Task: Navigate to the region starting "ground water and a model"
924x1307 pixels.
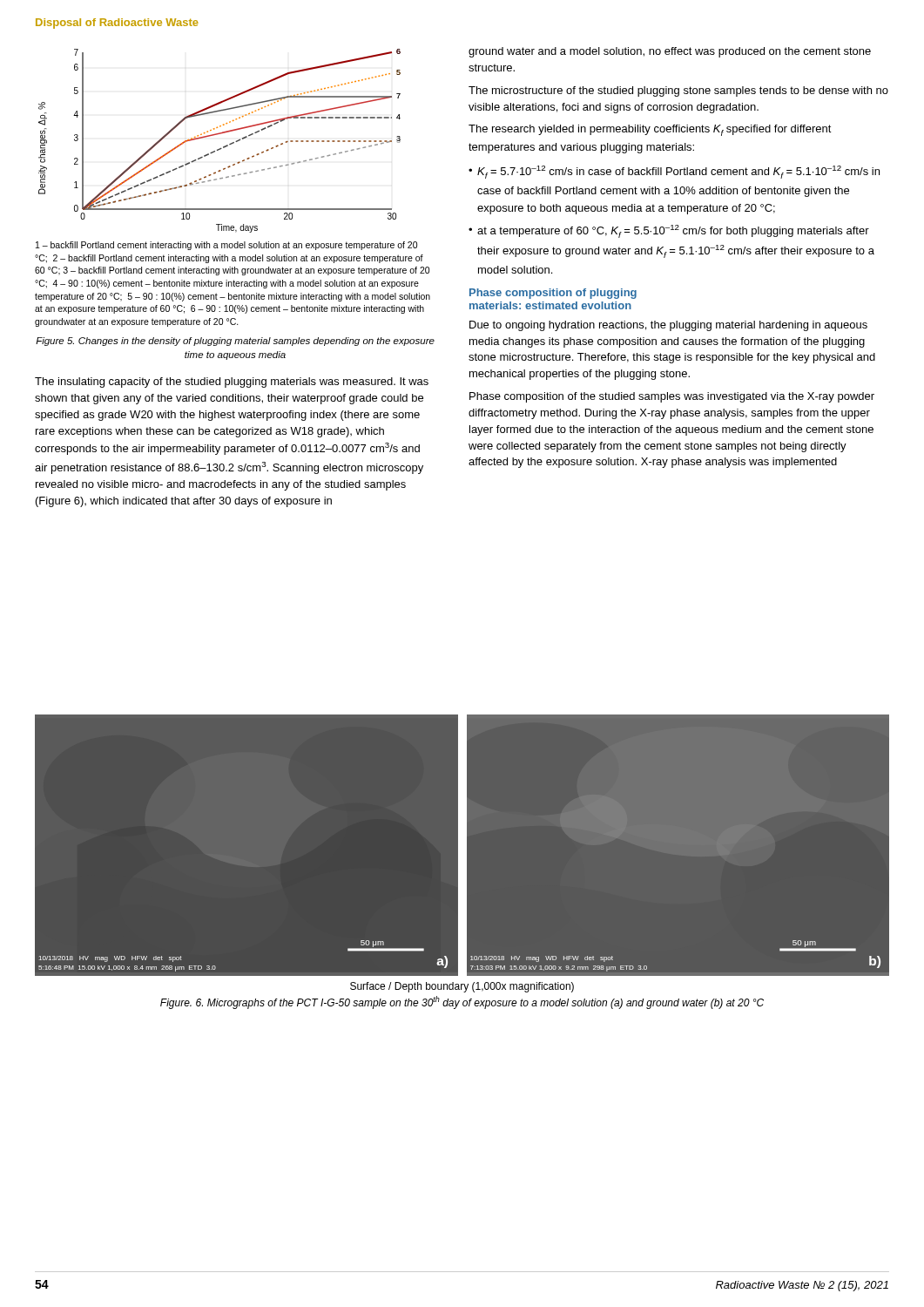Action: 679,100
